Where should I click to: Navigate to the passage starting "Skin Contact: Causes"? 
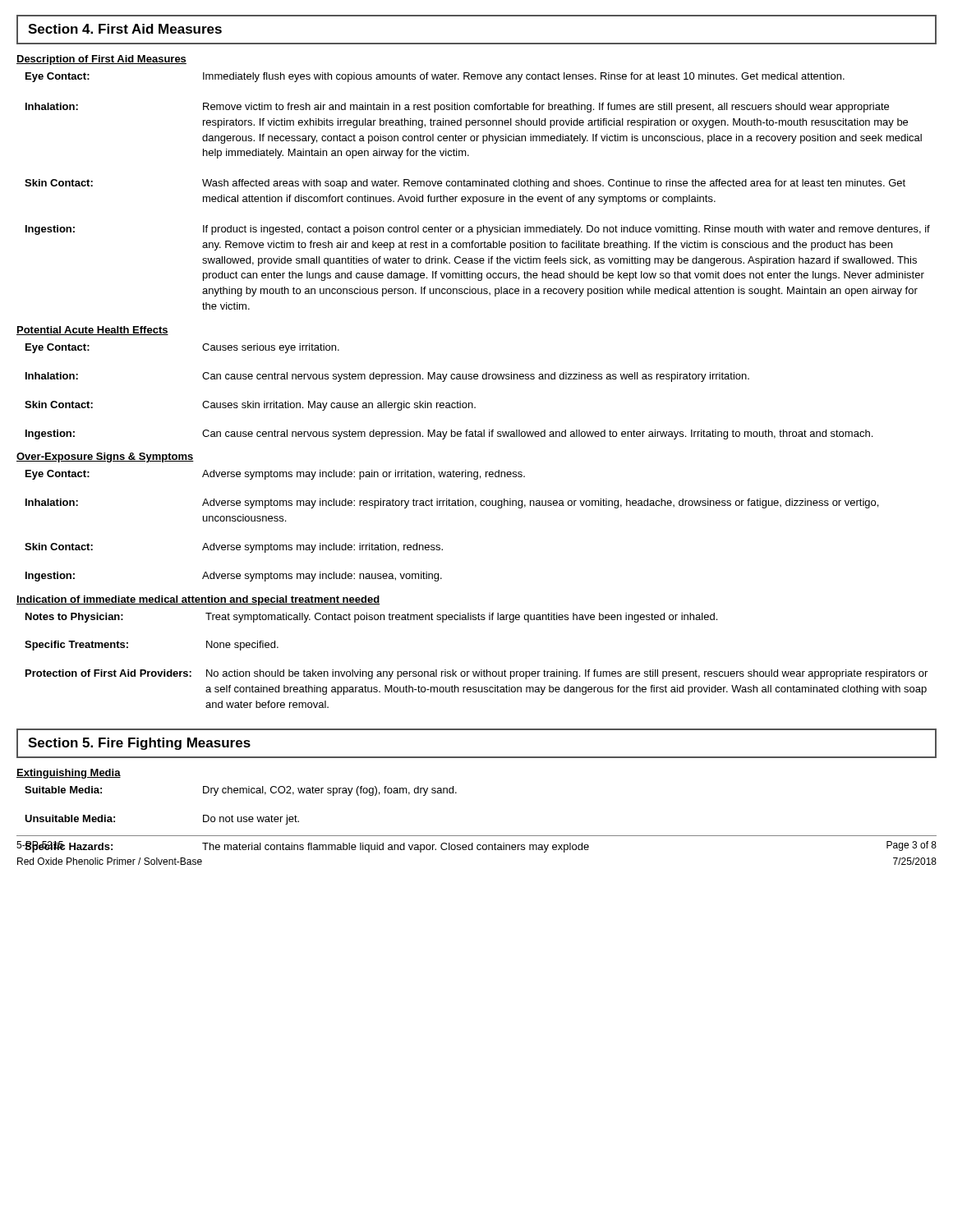click(x=476, y=405)
